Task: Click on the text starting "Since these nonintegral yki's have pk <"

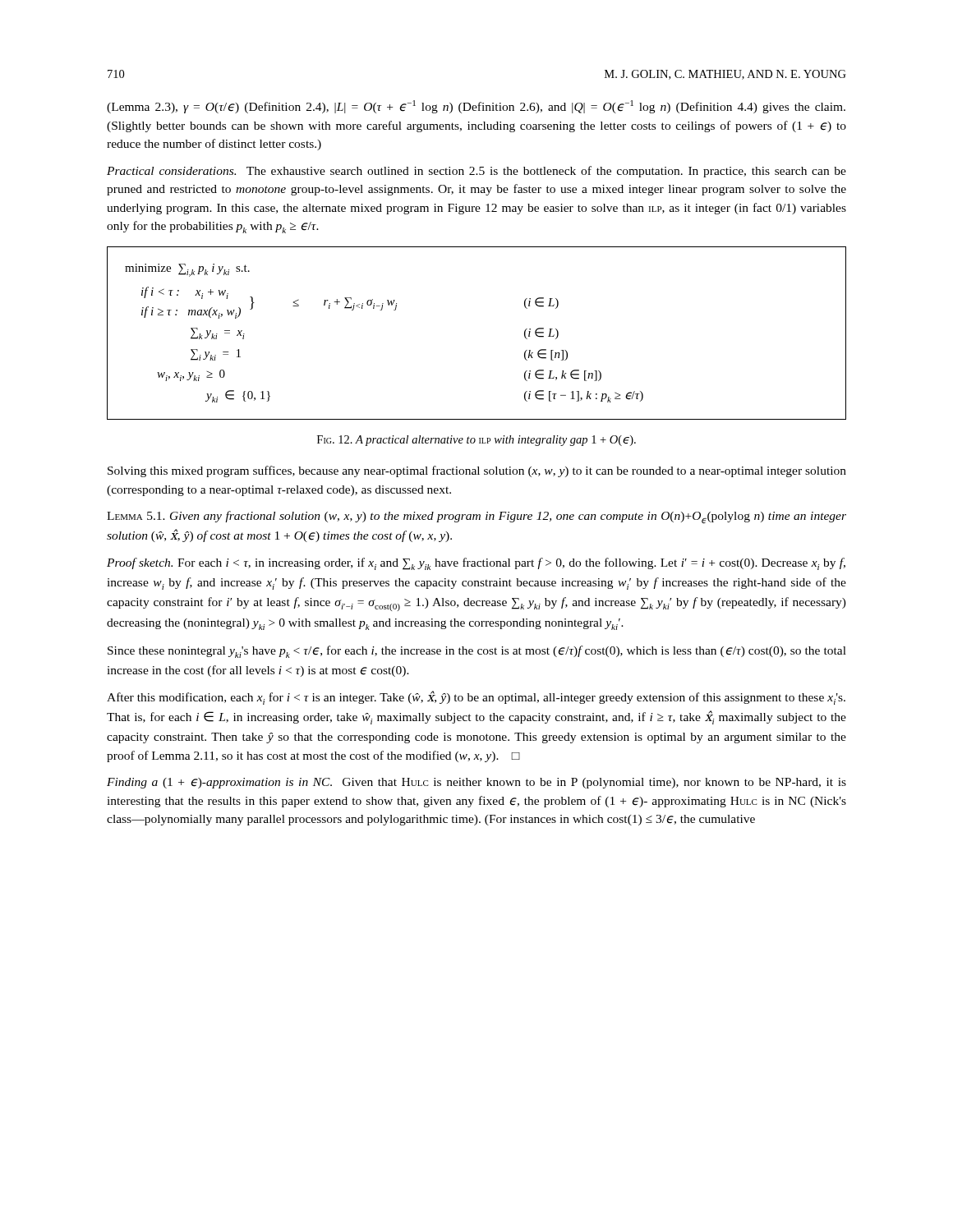Action: (x=476, y=660)
